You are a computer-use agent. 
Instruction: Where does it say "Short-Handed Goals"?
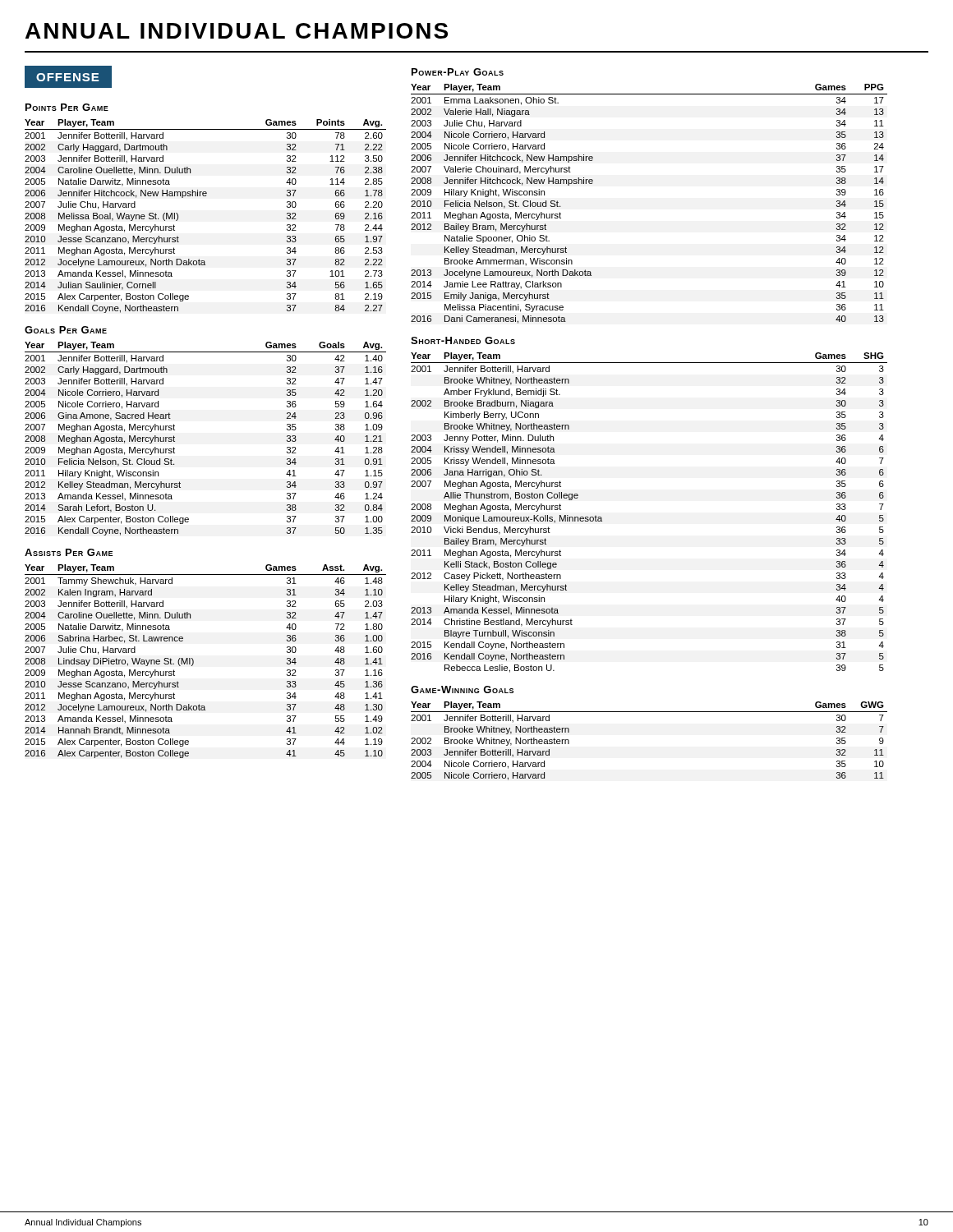click(463, 340)
